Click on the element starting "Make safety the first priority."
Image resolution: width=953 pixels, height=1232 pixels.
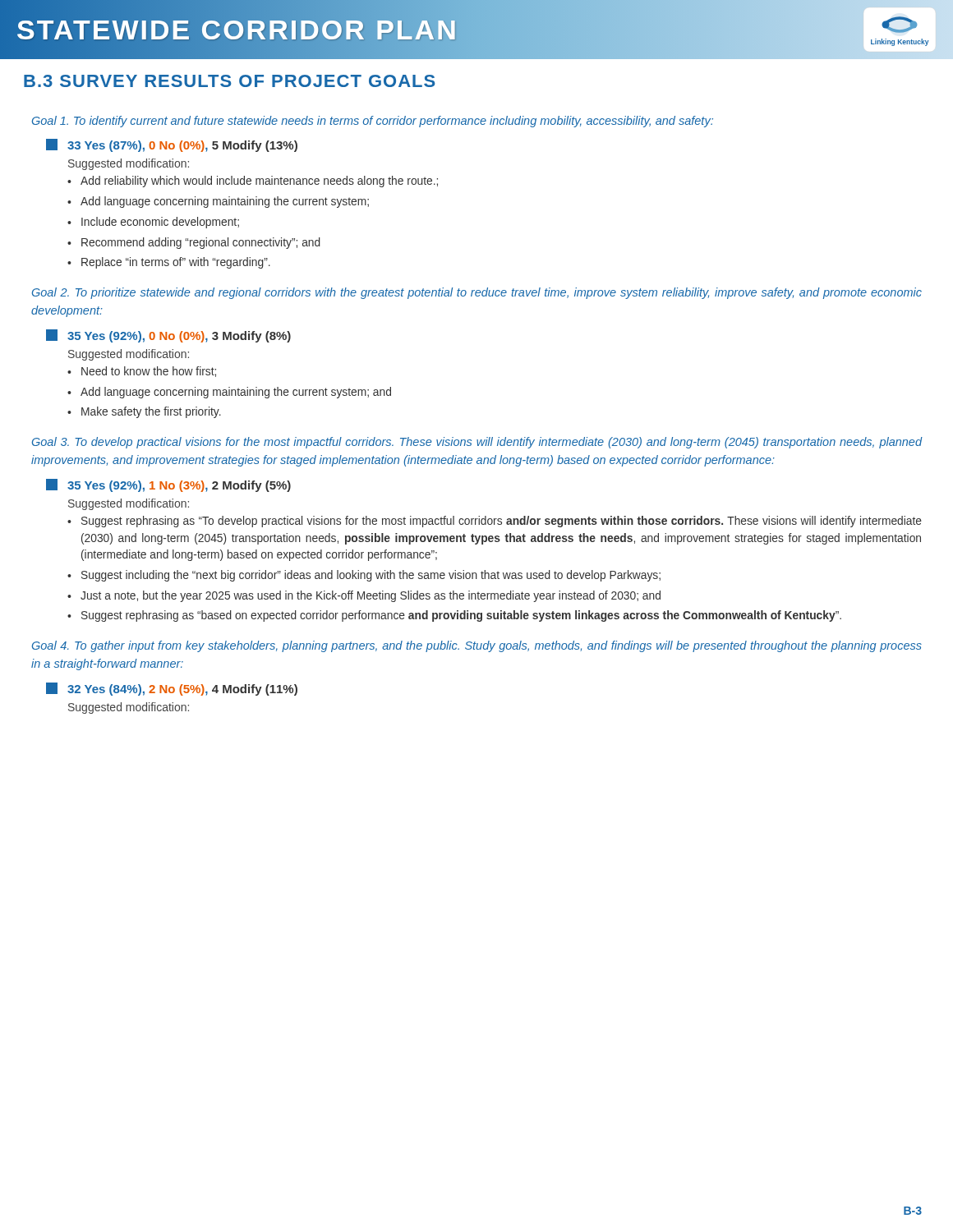[x=151, y=412]
